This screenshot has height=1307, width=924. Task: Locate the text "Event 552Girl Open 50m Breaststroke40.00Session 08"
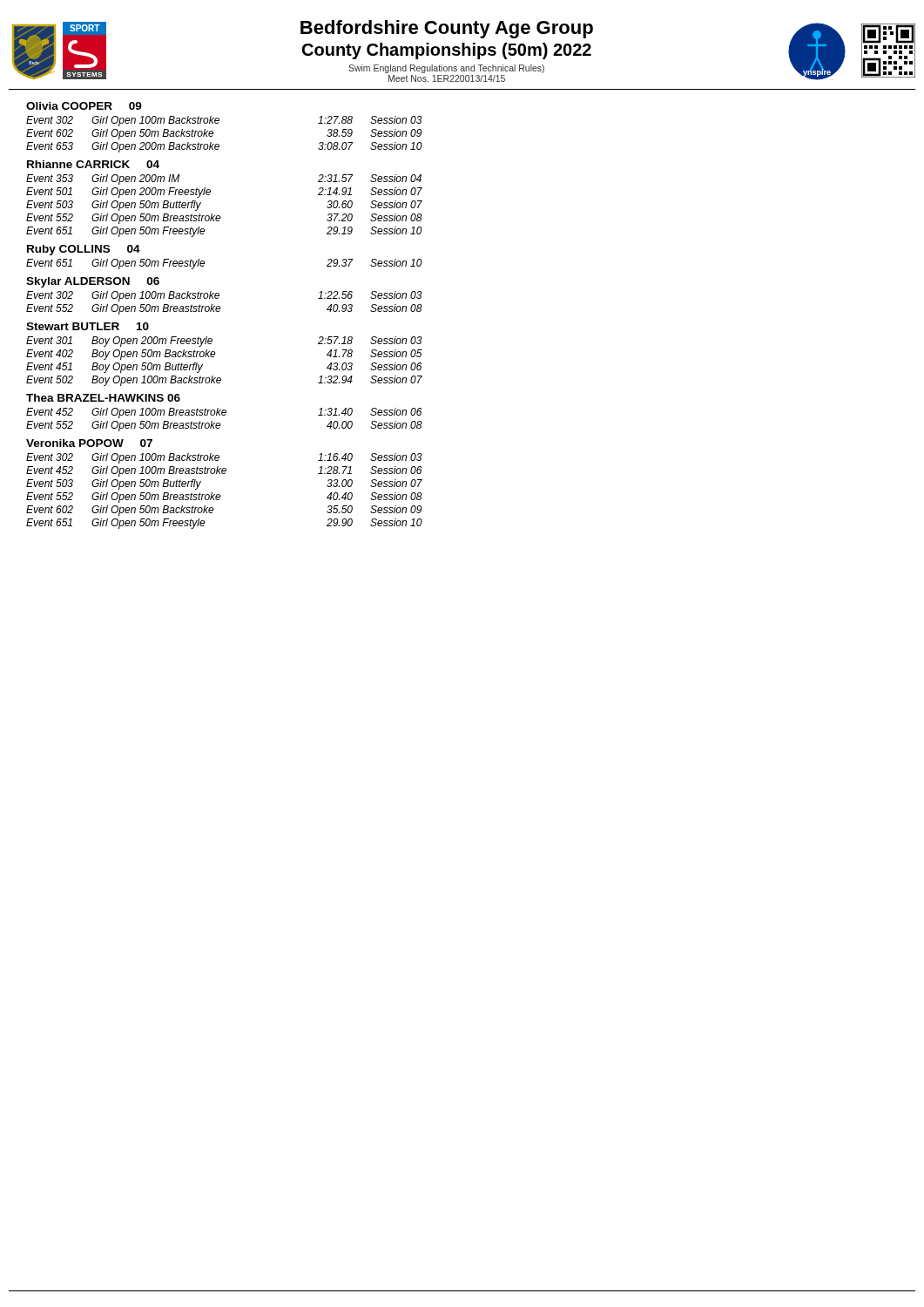coord(52,426)
